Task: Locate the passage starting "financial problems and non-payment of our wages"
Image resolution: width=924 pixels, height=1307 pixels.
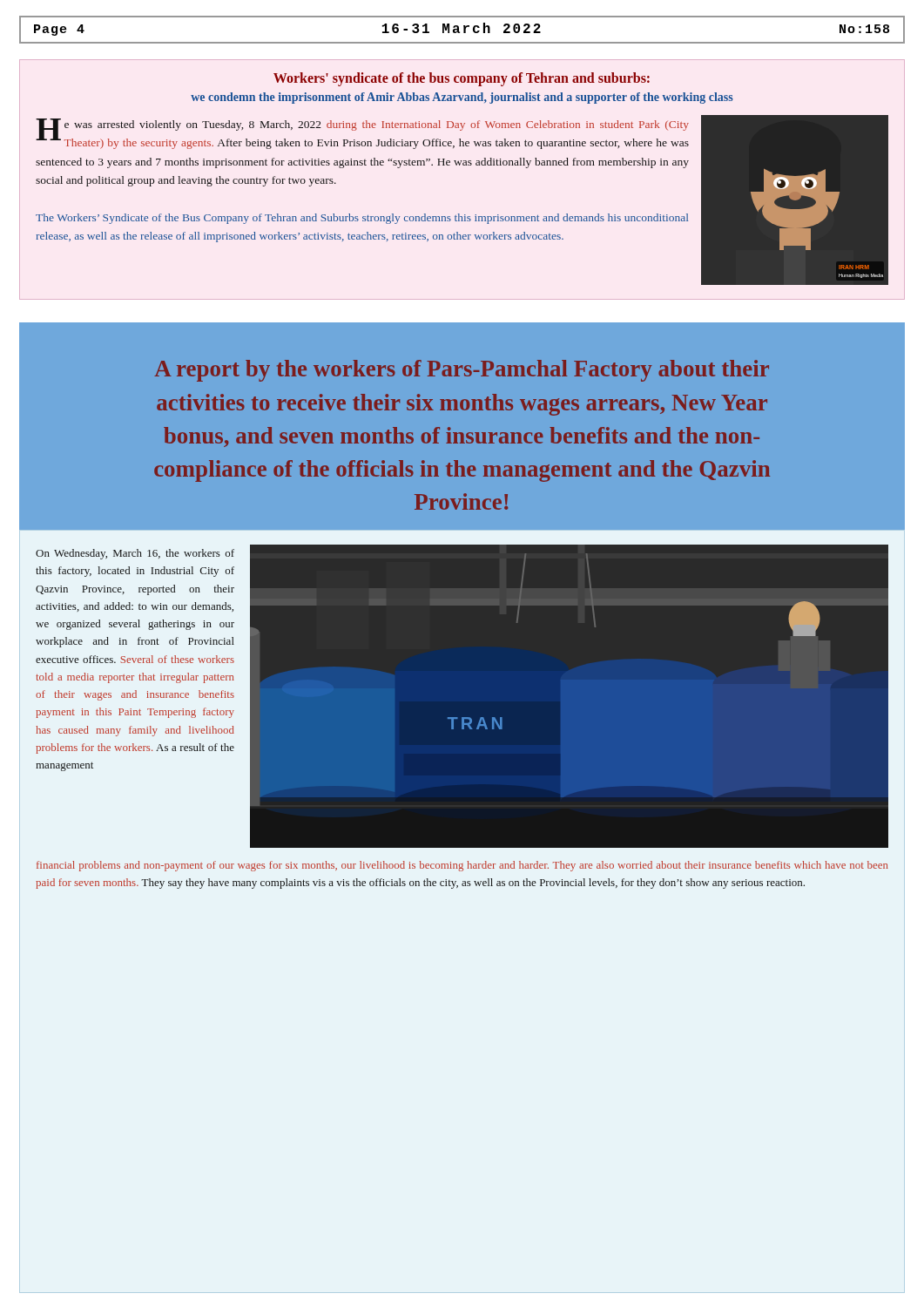Action: tap(462, 874)
